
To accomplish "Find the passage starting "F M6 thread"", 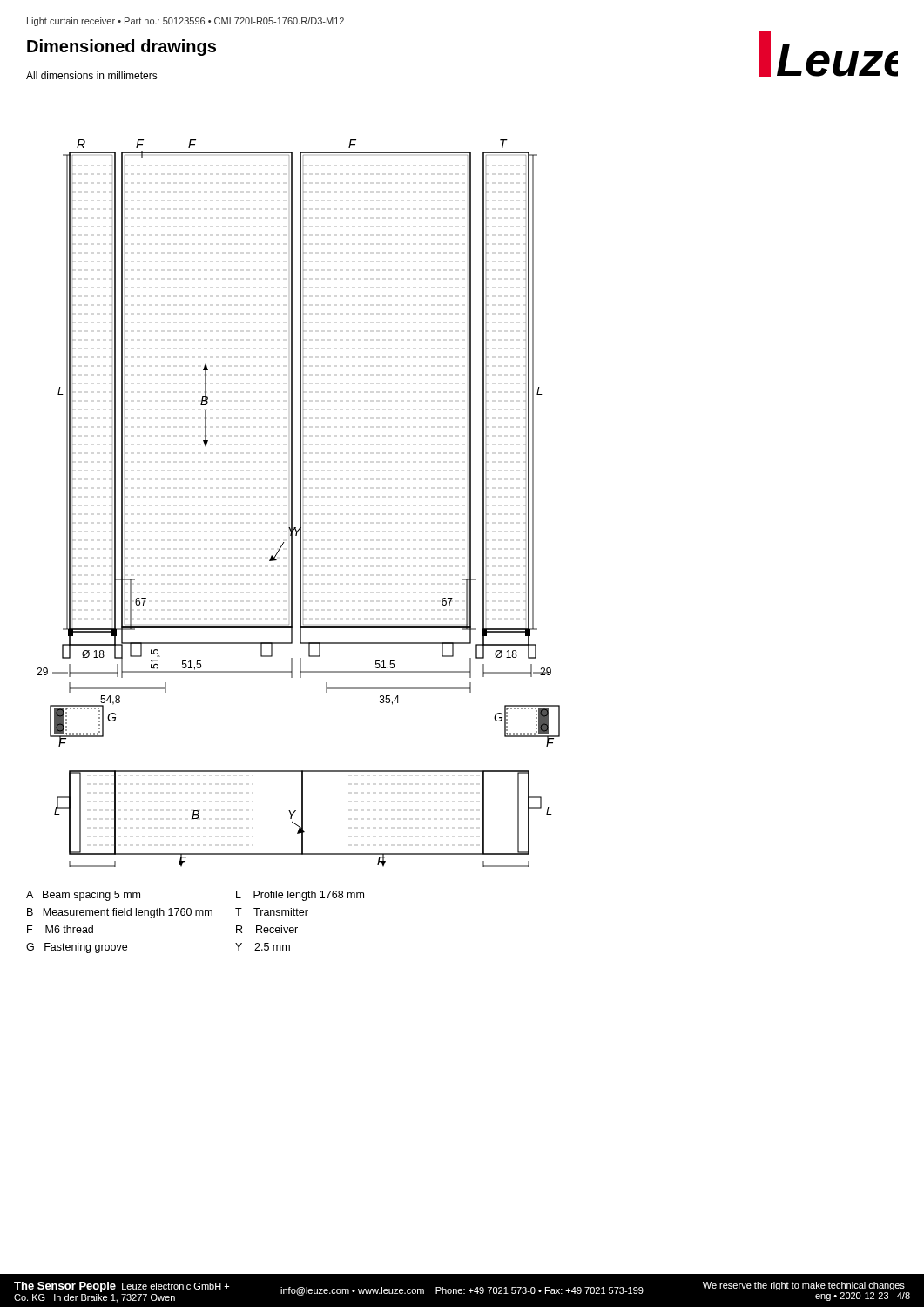I will (x=60, y=930).
